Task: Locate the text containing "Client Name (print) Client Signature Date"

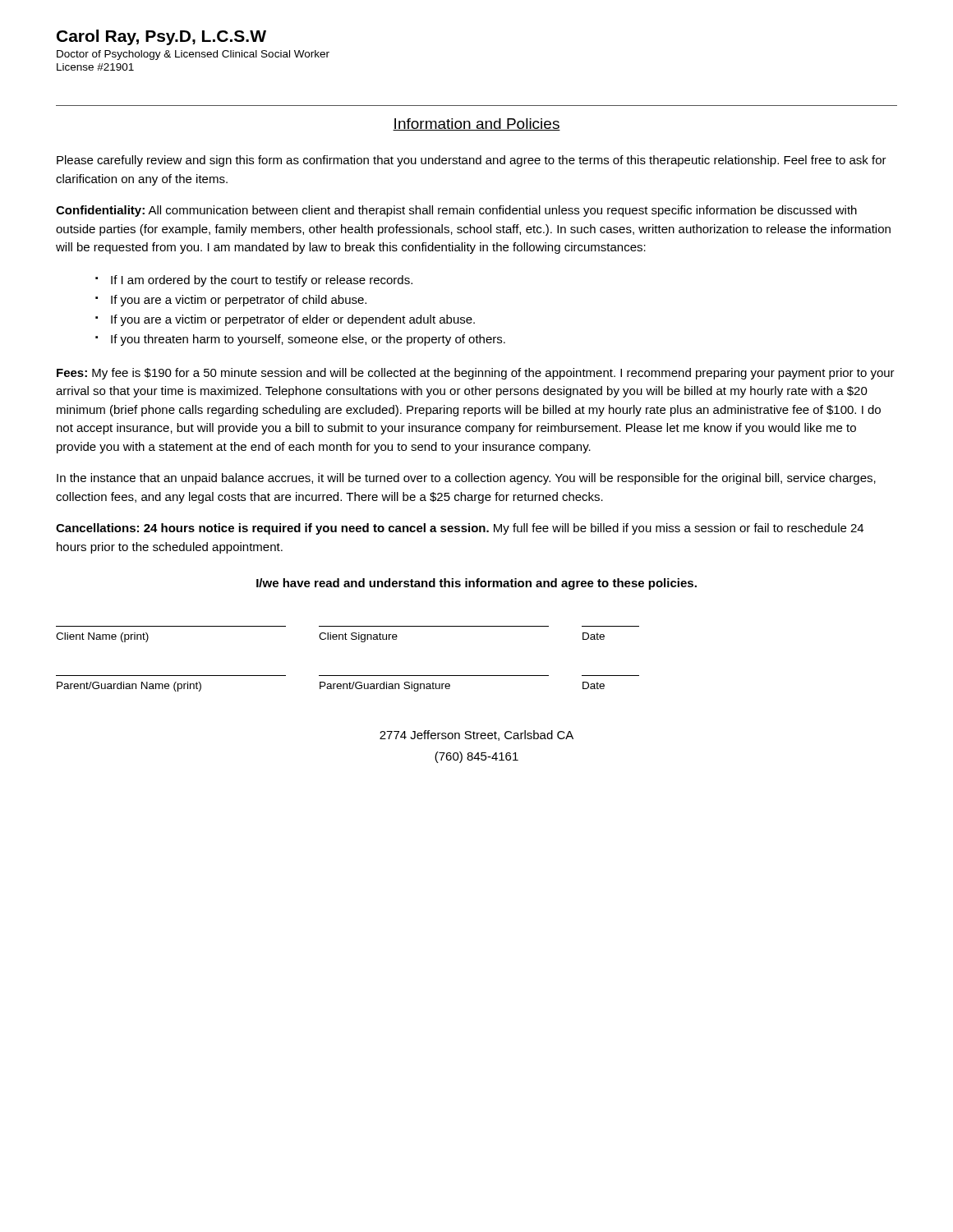Action: 348,634
